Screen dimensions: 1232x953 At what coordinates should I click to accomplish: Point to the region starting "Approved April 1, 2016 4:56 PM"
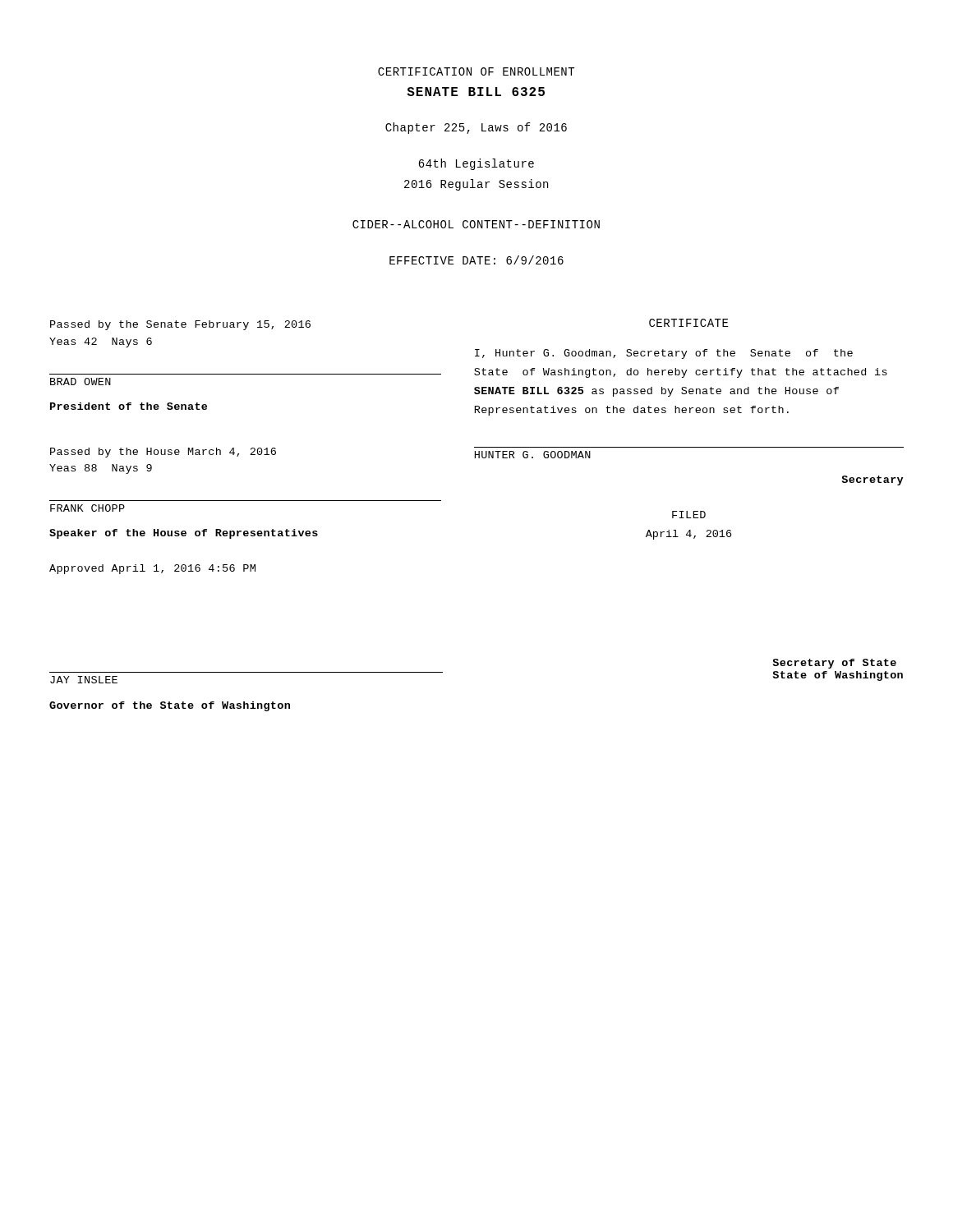(x=153, y=569)
